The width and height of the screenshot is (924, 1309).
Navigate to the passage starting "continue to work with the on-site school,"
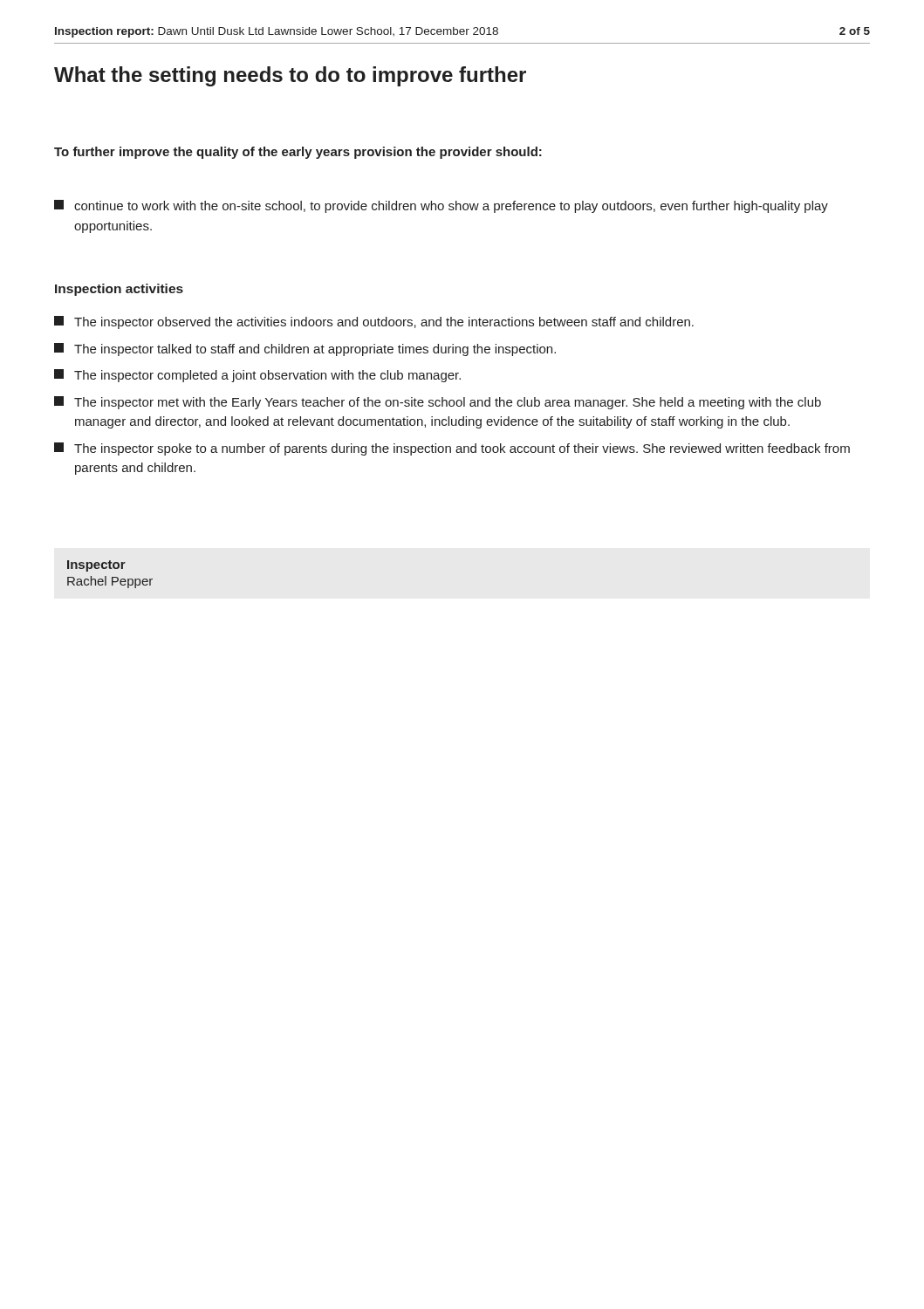pyautogui.click(x=462, y=216)
